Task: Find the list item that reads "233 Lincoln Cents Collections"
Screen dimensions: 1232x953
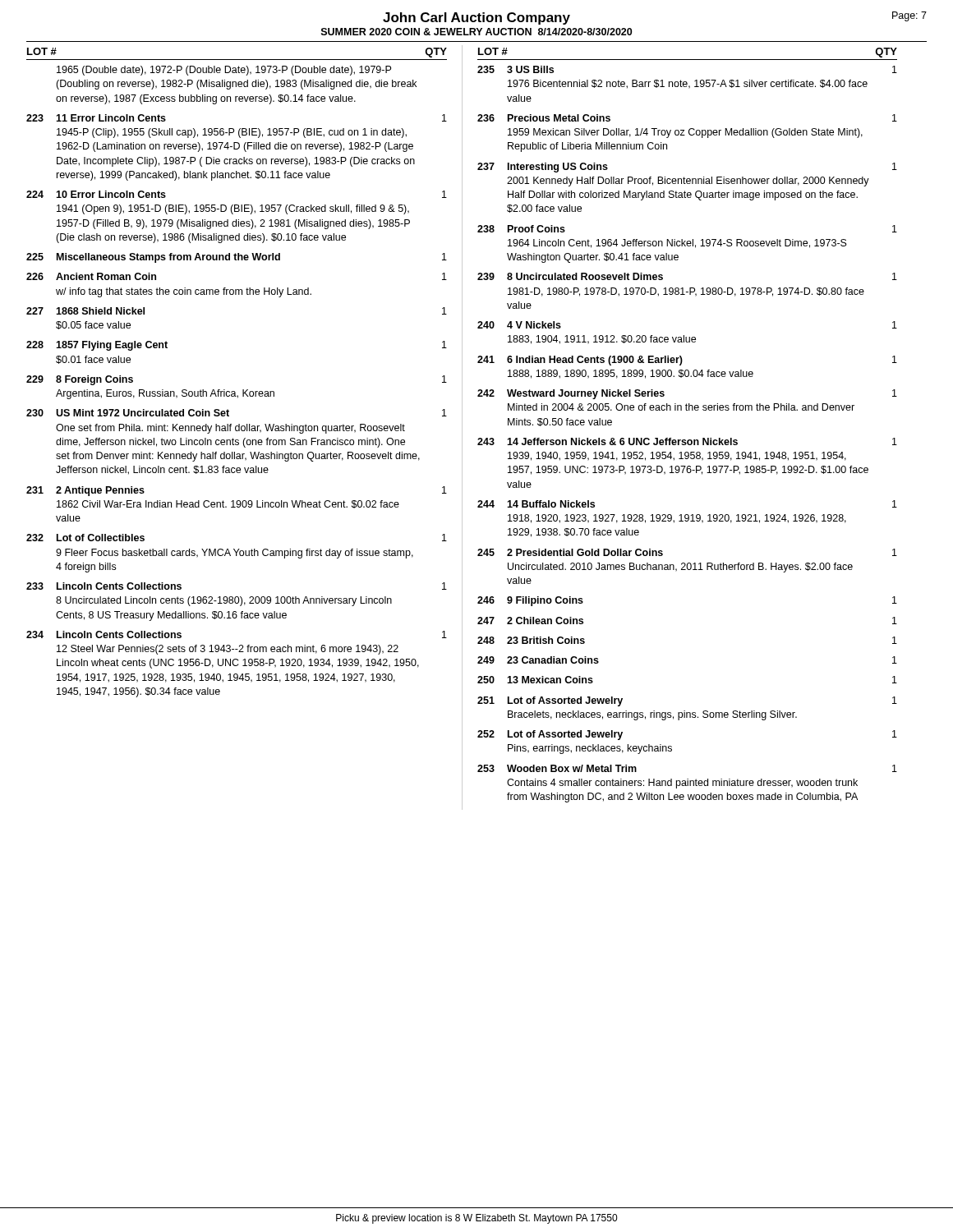Action: coord(237,601)
